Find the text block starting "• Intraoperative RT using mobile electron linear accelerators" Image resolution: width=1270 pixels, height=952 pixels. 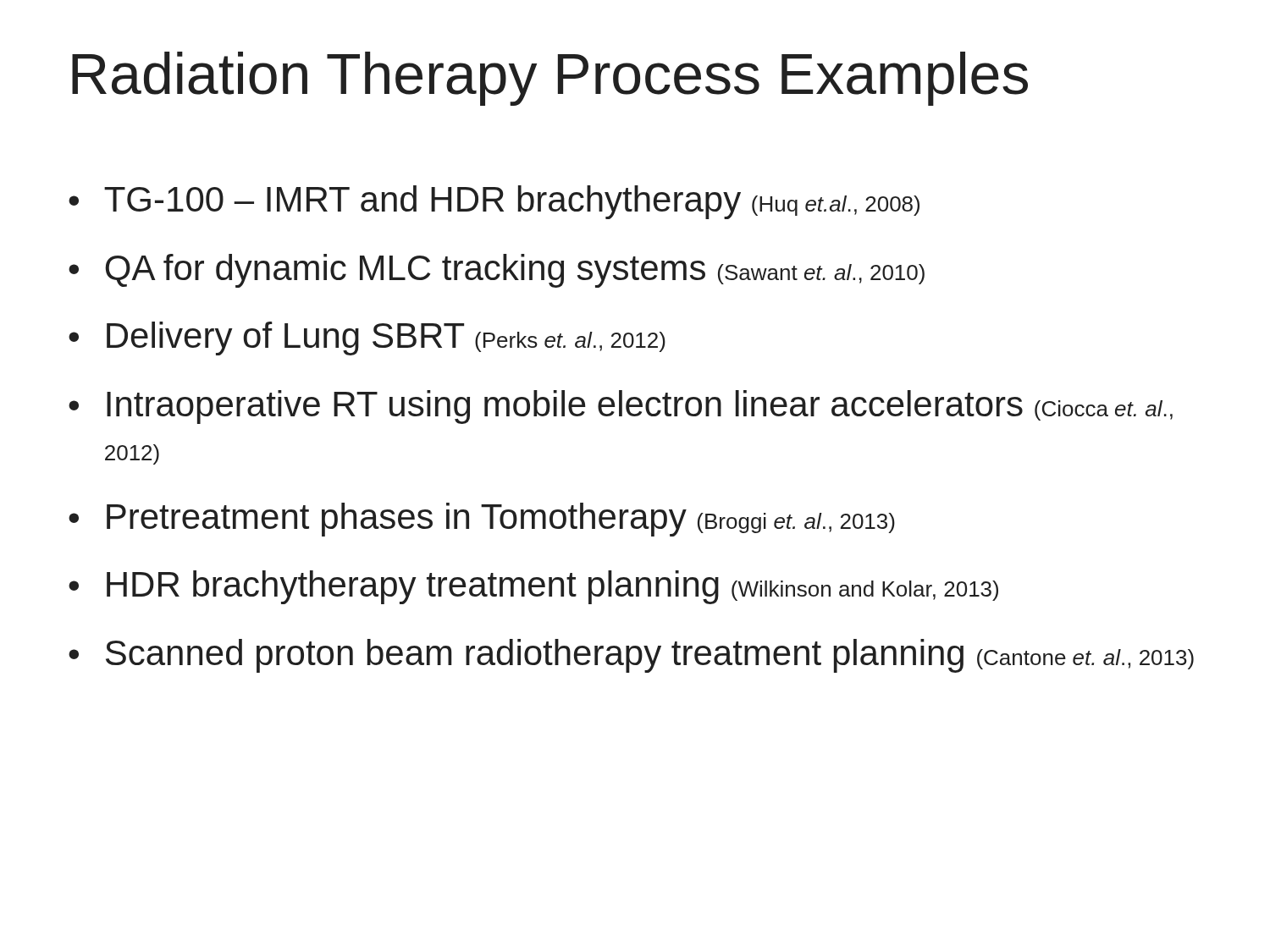pos(635,426)
